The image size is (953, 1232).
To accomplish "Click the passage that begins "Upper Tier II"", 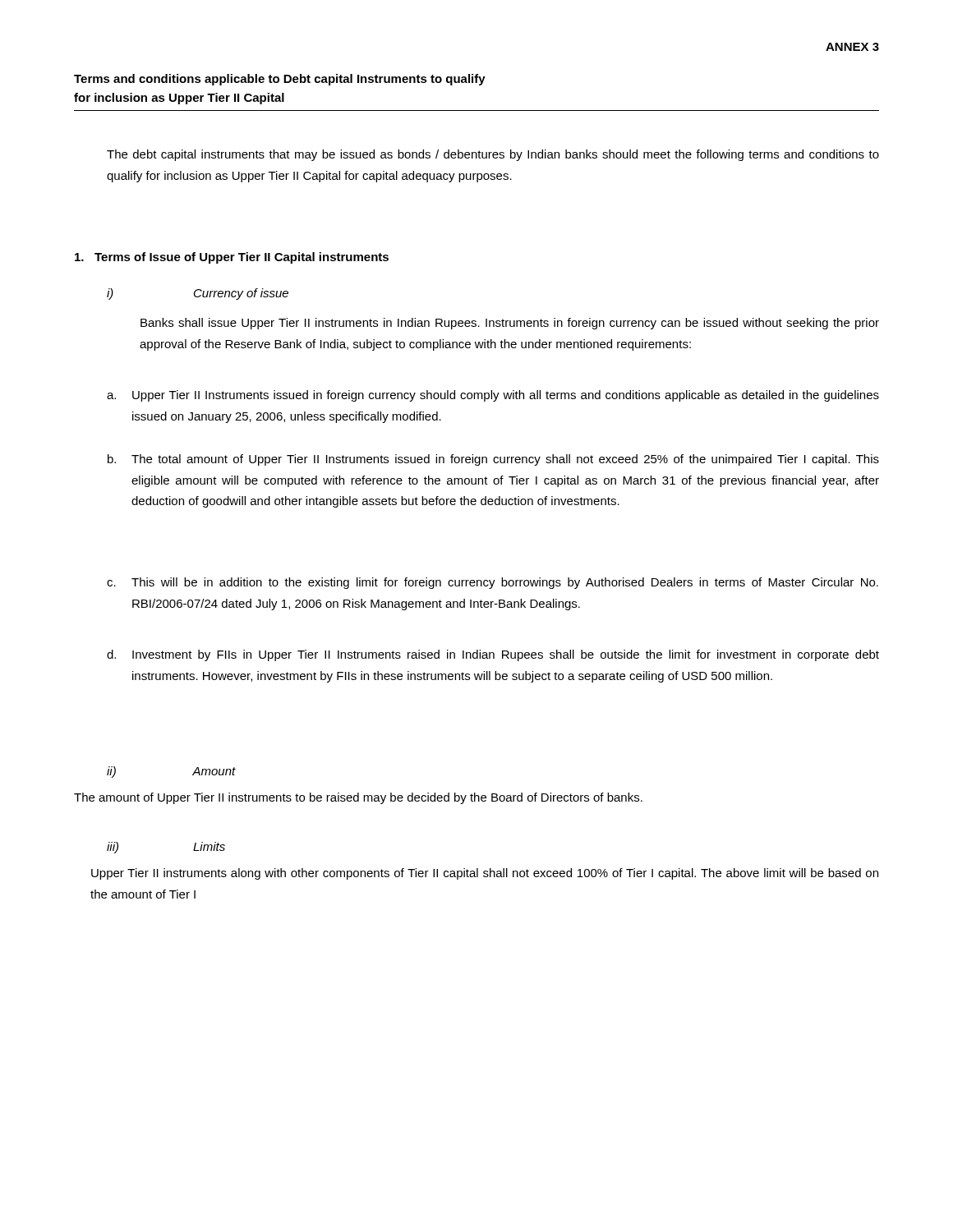I will pyautogui.click(x=485, y=883).
